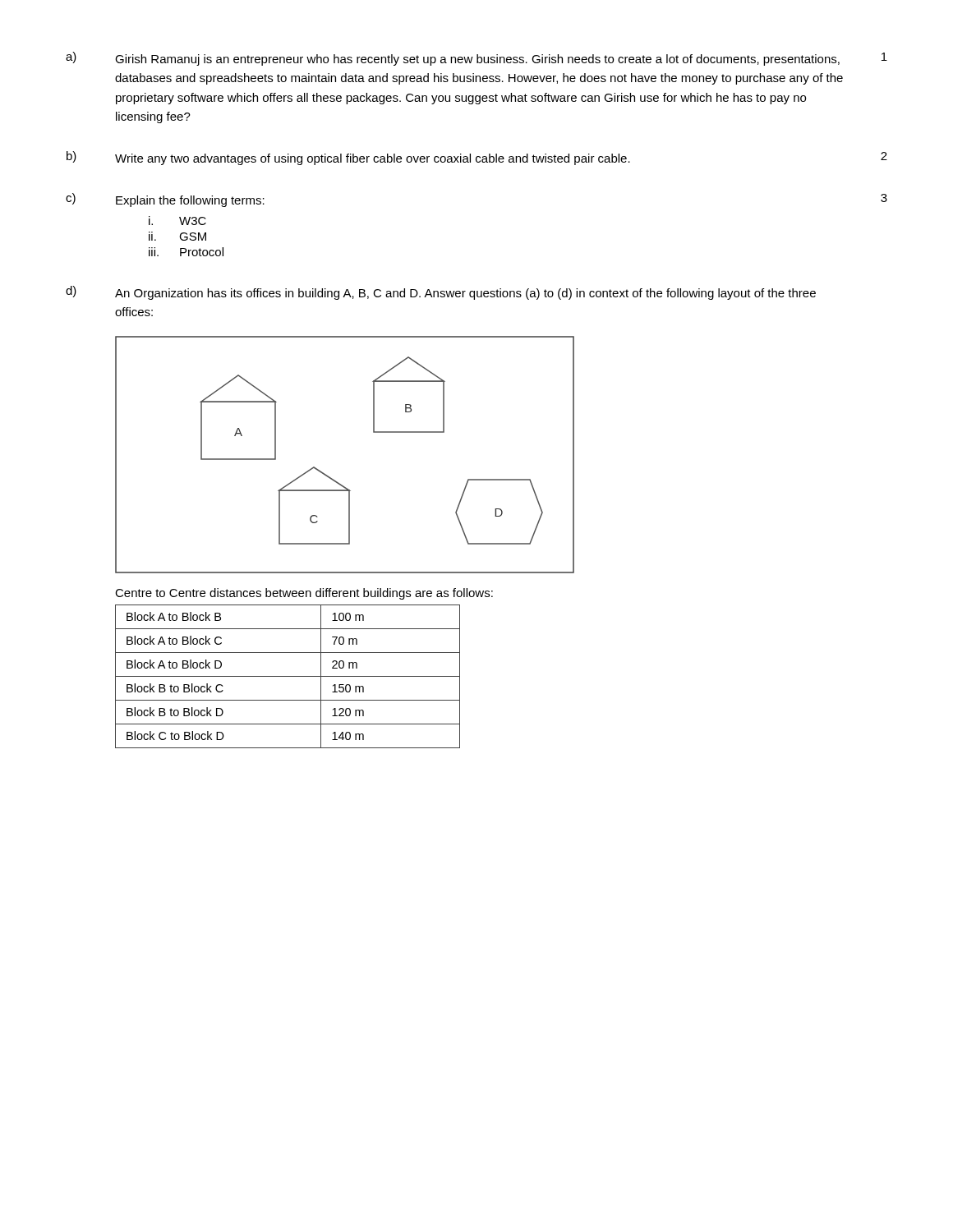
Task: Where is the caption that starts "Centre to Centre distances between different"?
Action: [x=304, y=593]
